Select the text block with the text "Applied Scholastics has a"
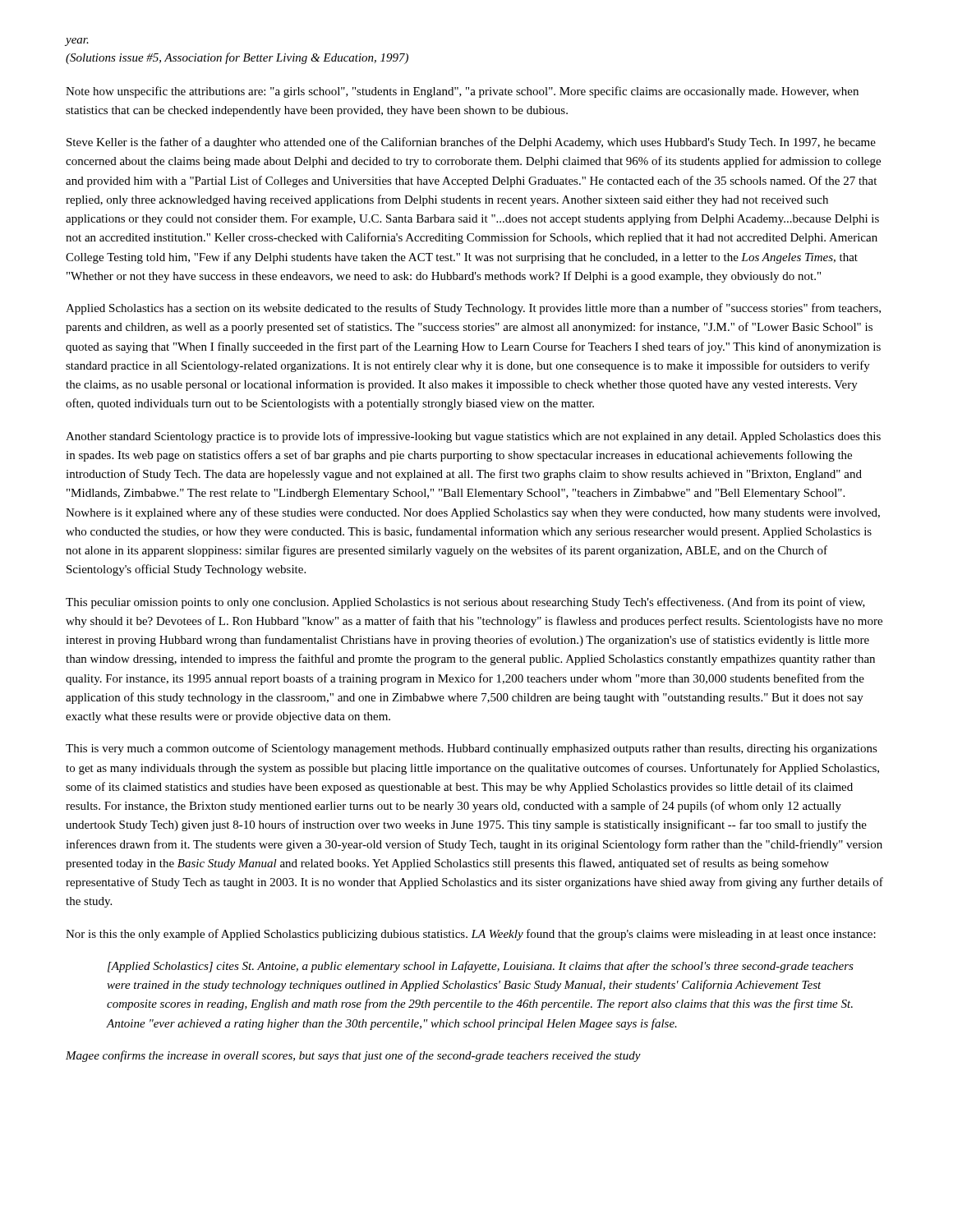The width and height of the screenshot is (953, 1232). pyautogui.click(x=474, y=356)
